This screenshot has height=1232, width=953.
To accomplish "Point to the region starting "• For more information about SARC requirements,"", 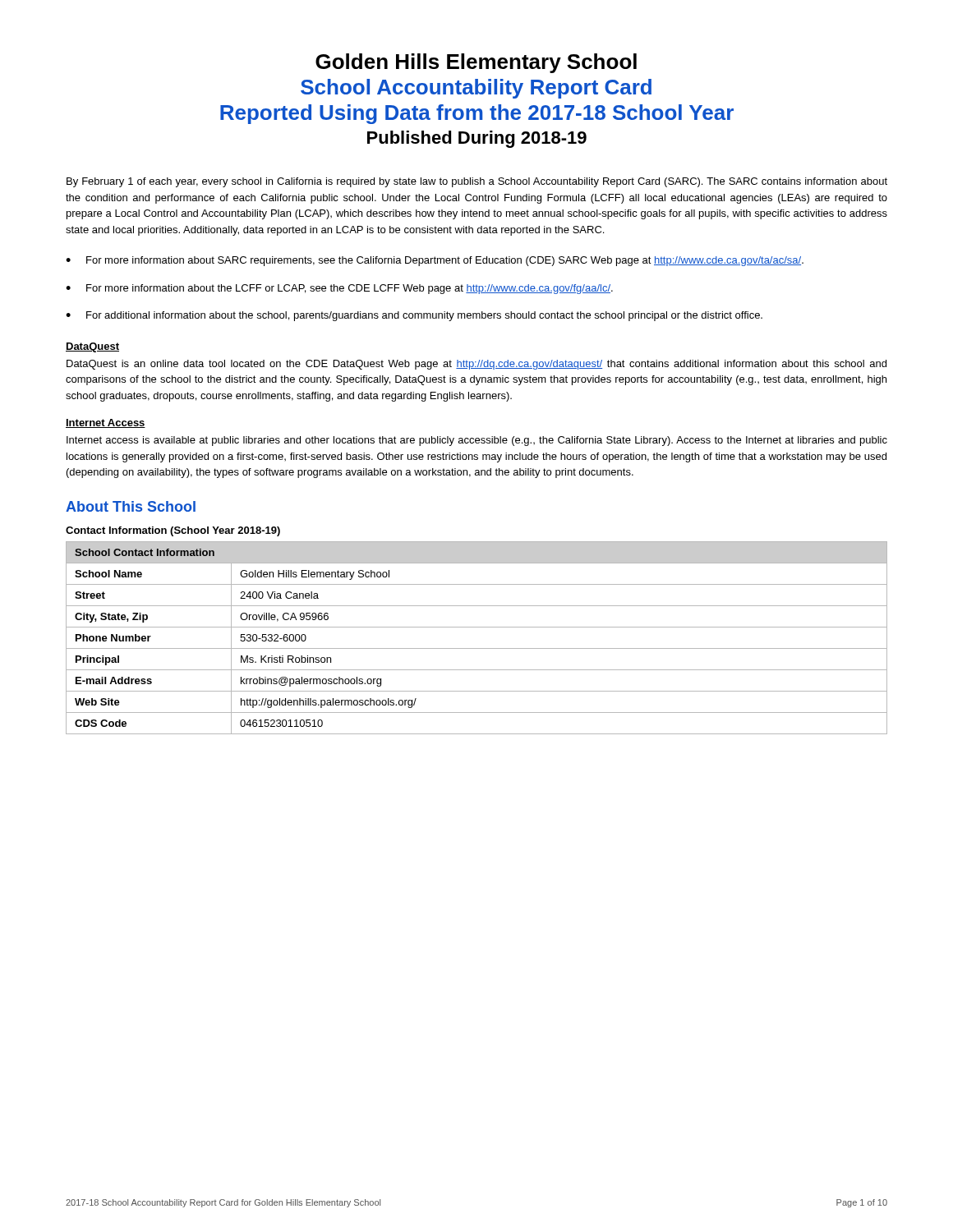I will pyautogui.click(x=476, y=261).
